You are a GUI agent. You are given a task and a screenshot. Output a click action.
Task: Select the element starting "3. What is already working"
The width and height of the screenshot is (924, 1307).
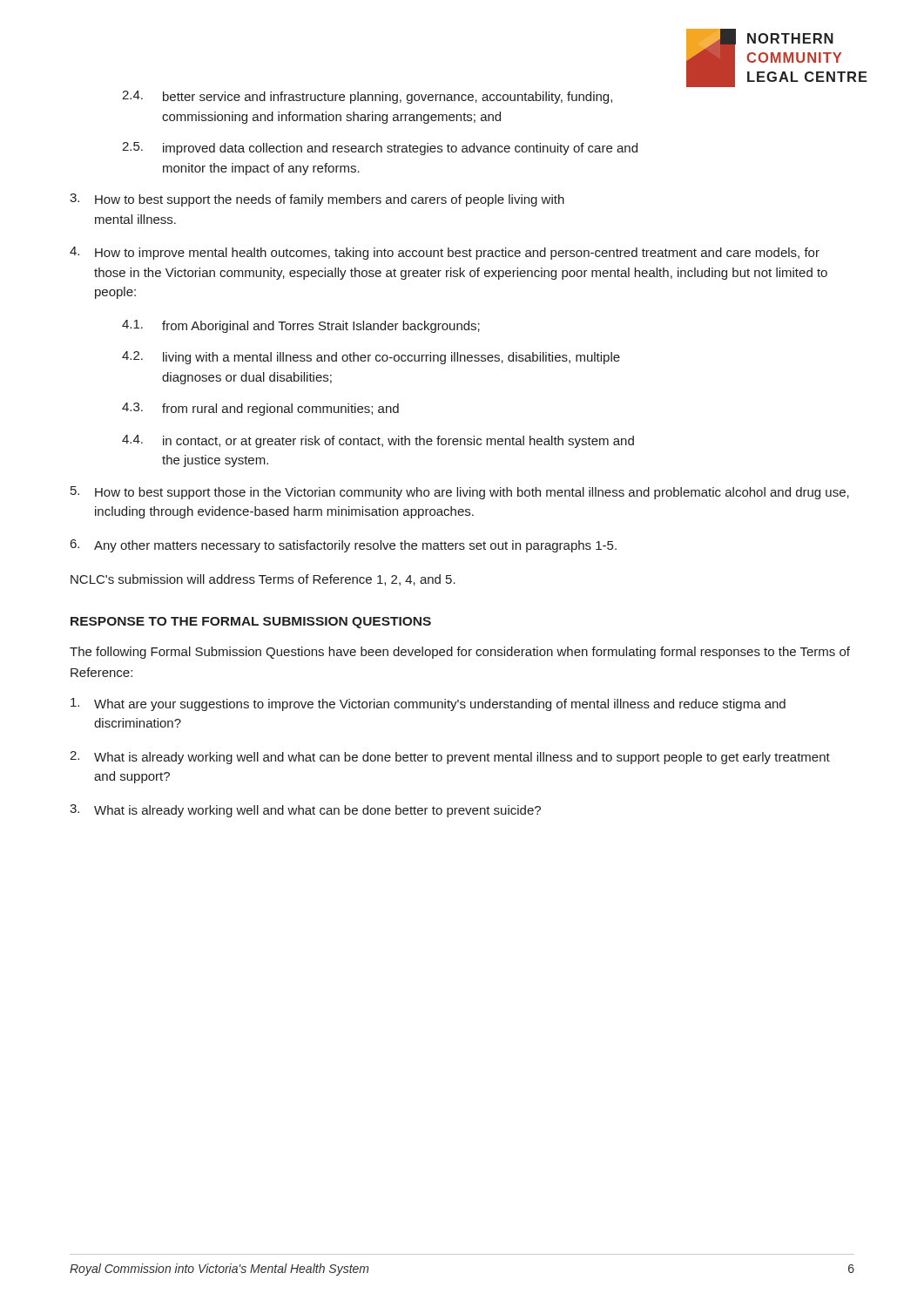coord(462,810)
